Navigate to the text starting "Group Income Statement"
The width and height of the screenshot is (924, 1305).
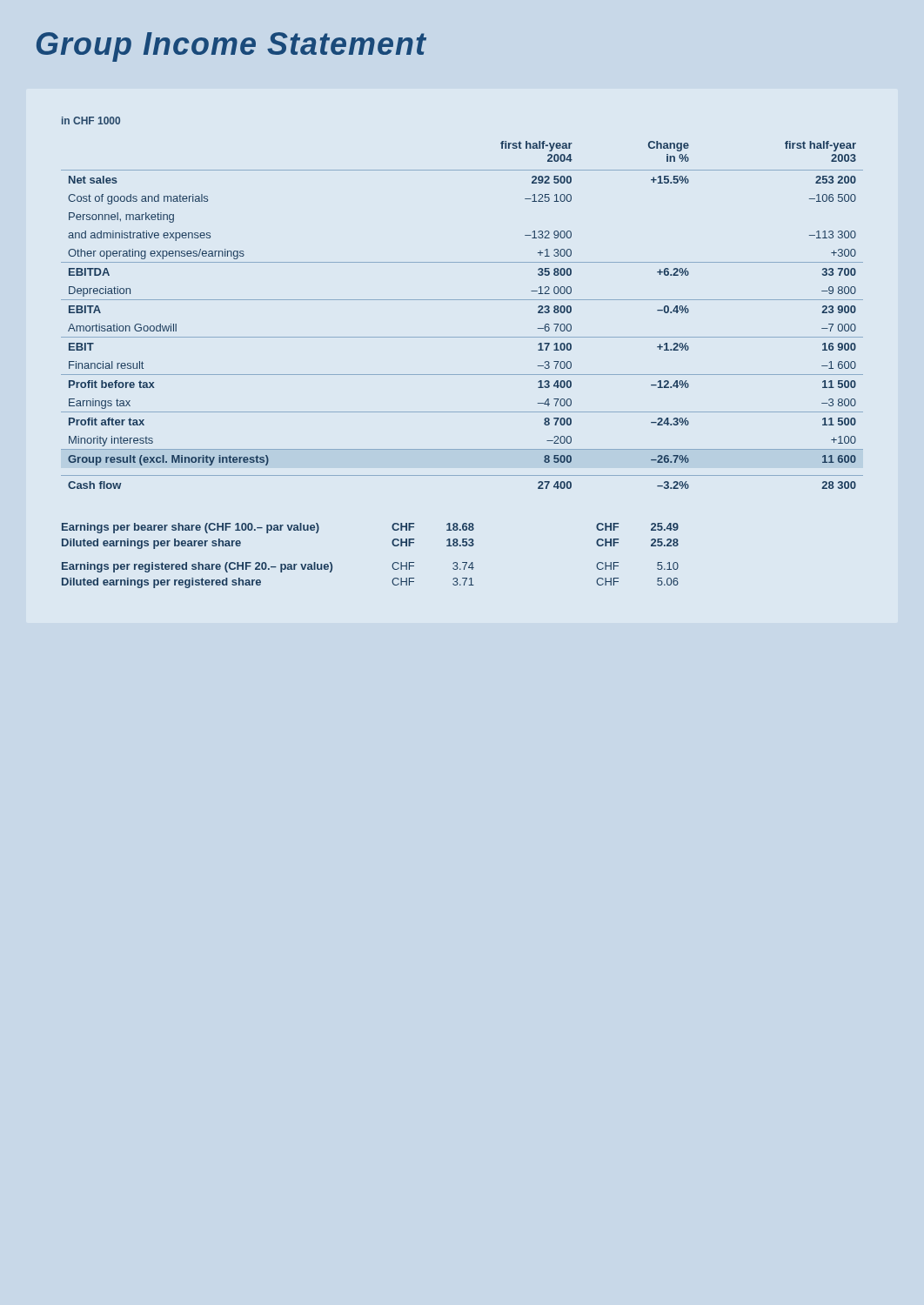tap(231, 44)
